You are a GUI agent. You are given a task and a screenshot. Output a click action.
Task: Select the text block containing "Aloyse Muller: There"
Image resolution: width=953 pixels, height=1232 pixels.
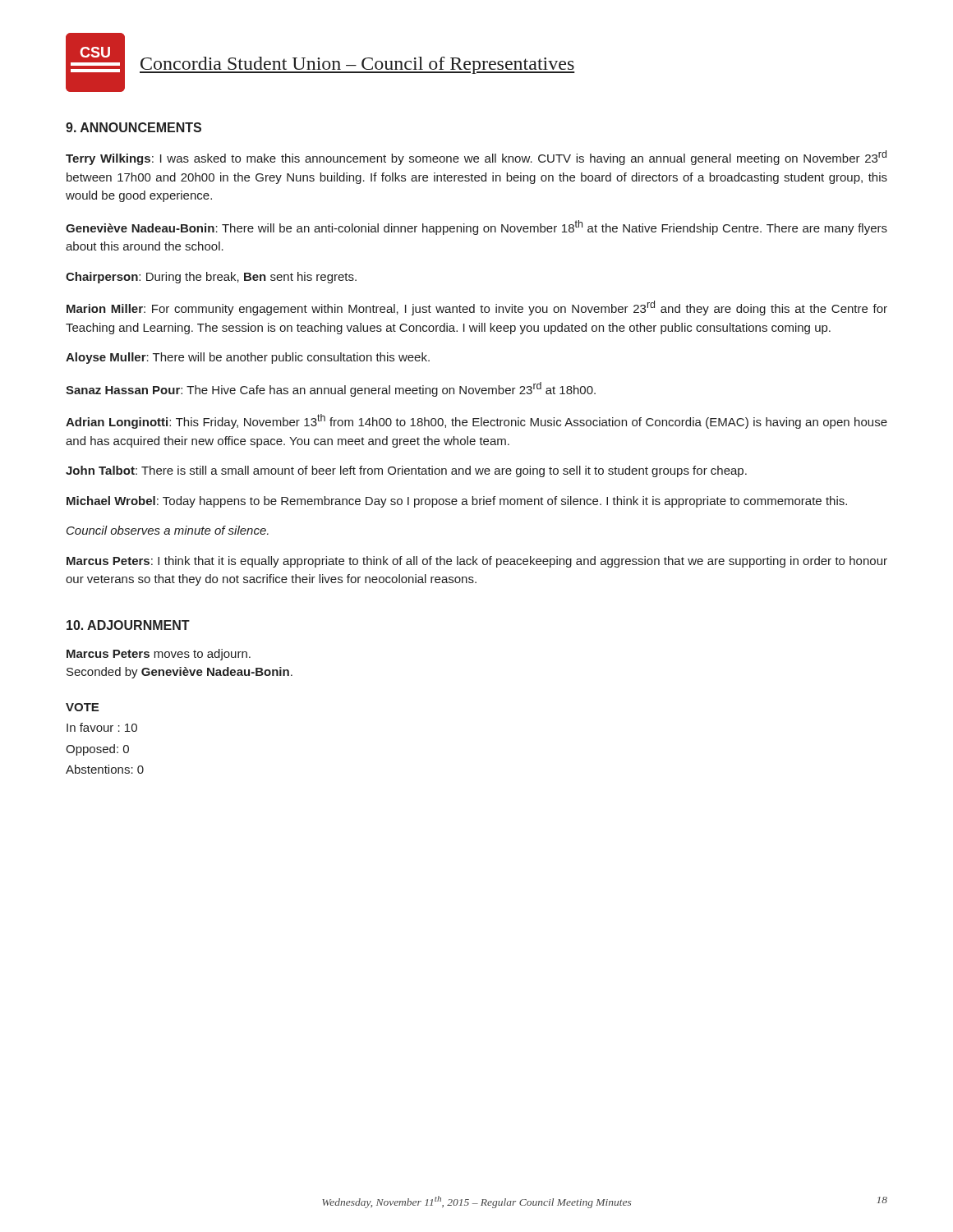coord(248,357)
